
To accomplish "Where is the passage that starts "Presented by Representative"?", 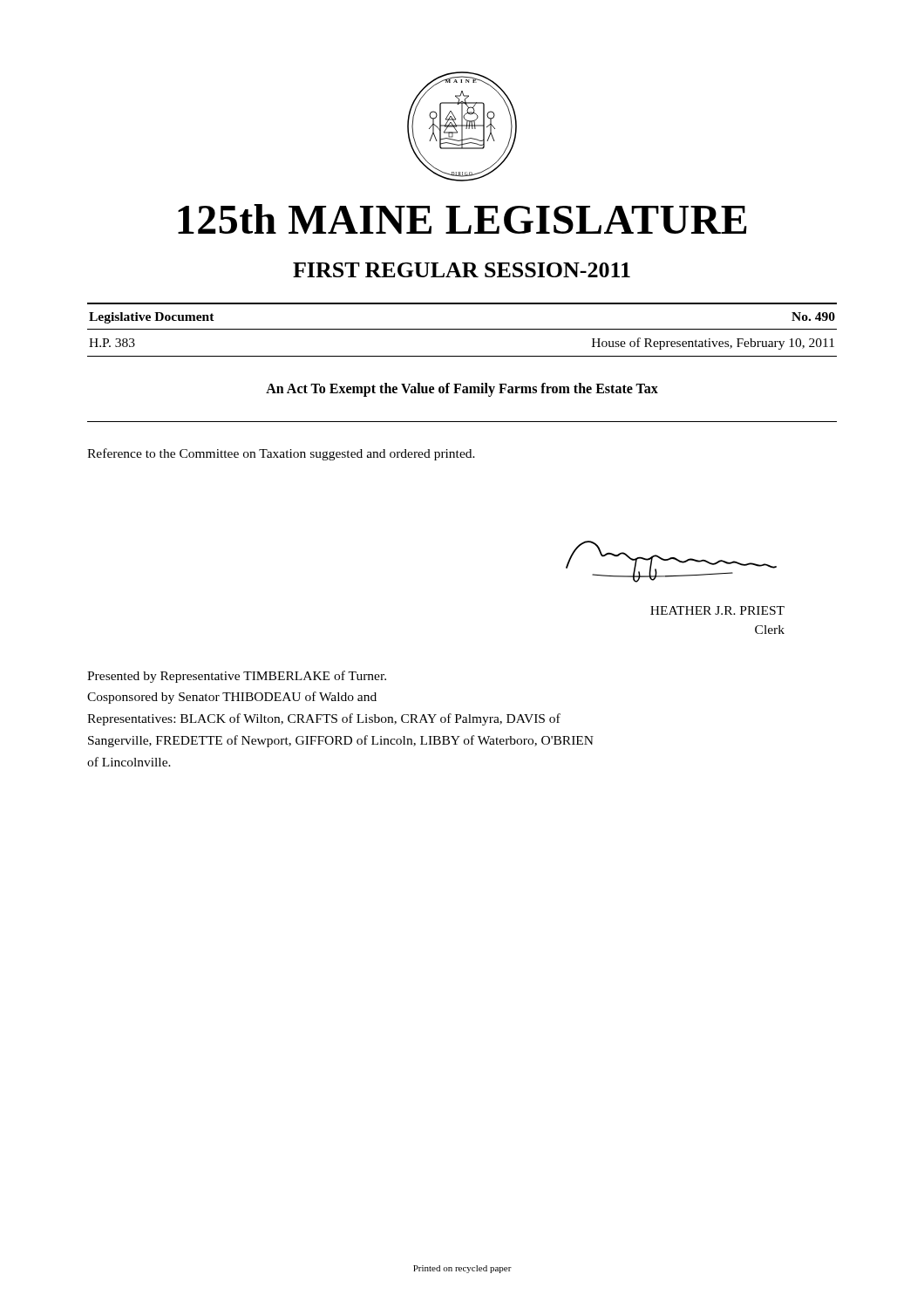I will point(340,718).
